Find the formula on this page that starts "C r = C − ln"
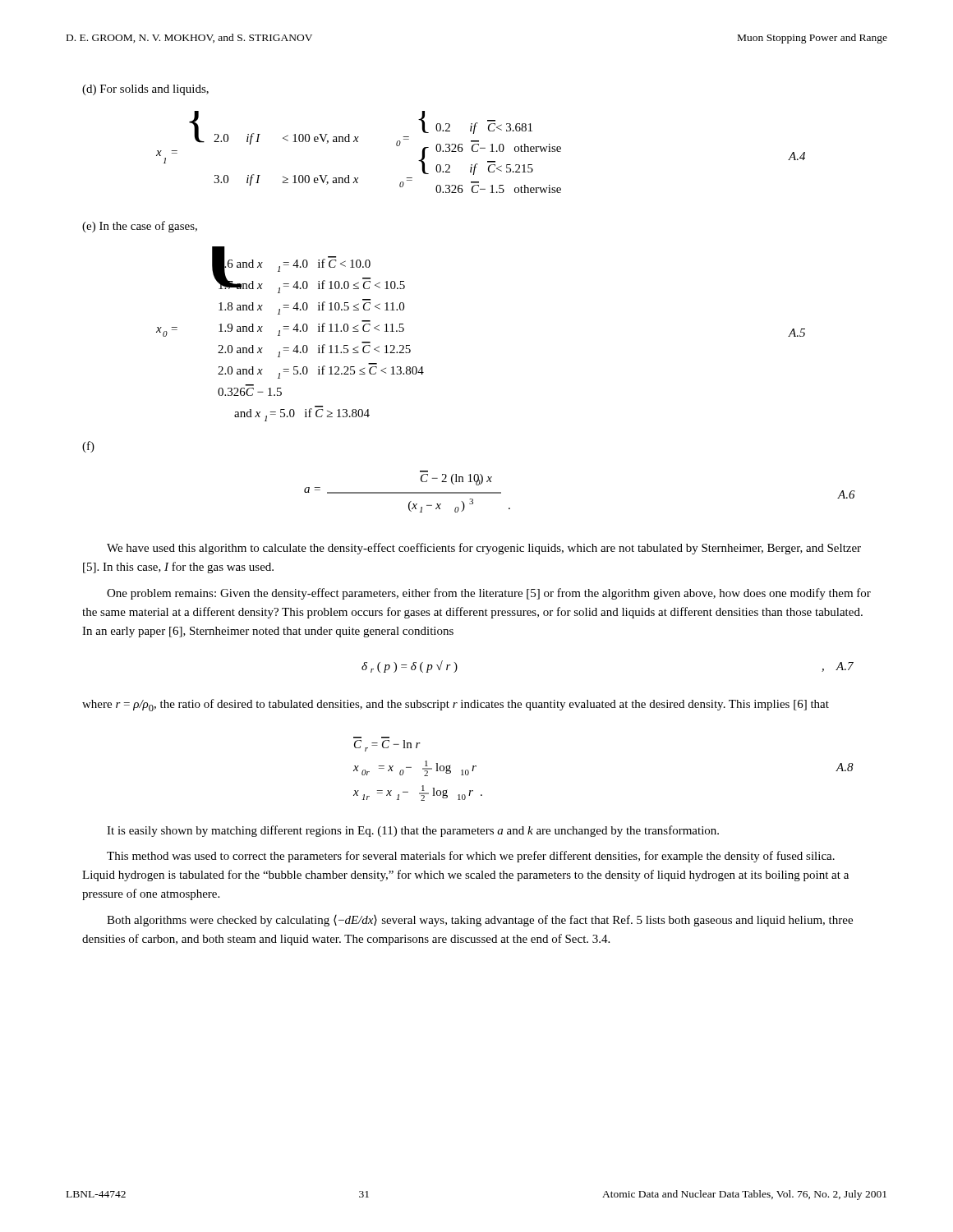 pyautogui.click(x=476, y=767)
